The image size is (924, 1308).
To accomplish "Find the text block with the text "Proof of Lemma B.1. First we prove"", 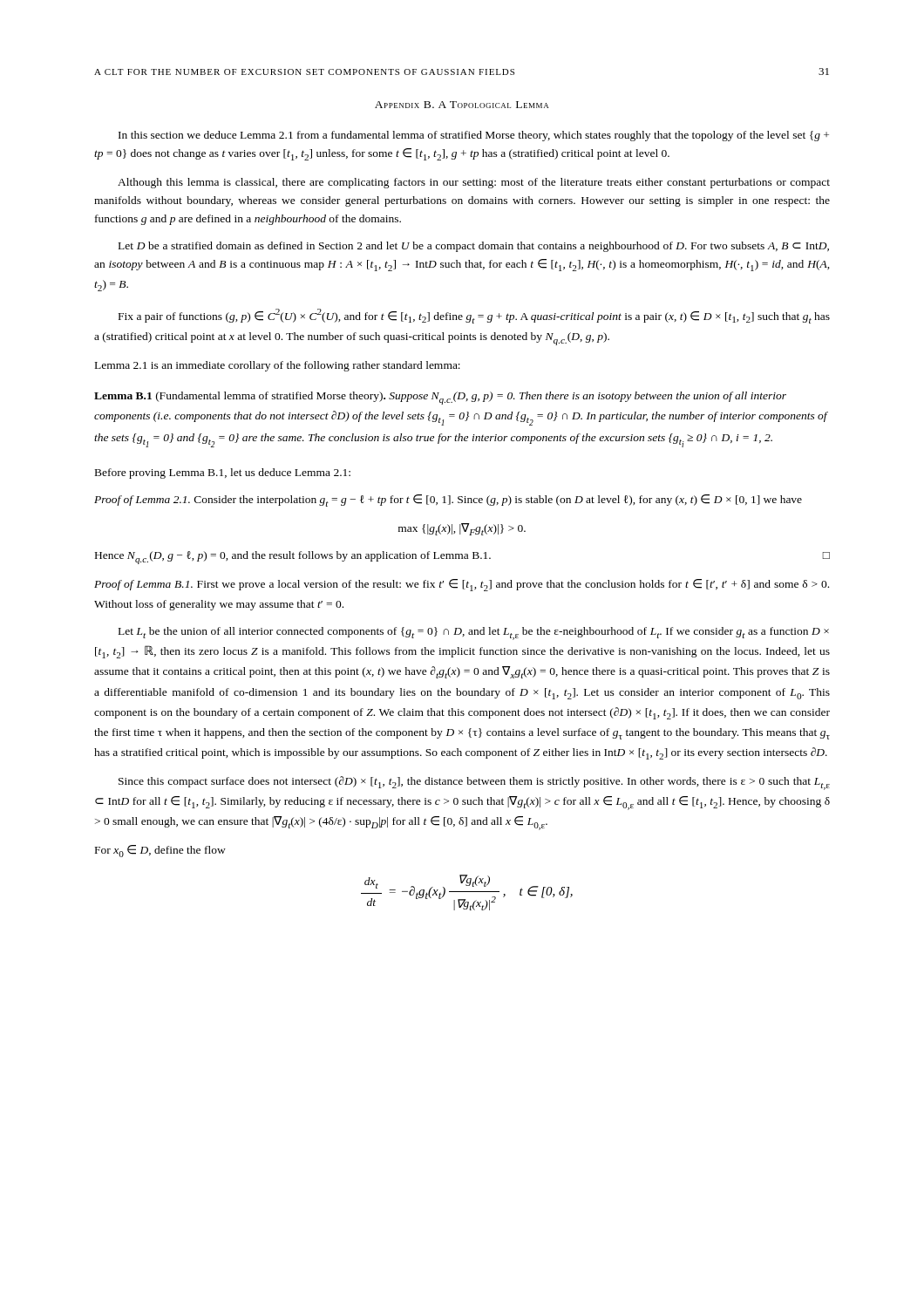I will pos(462,594).
